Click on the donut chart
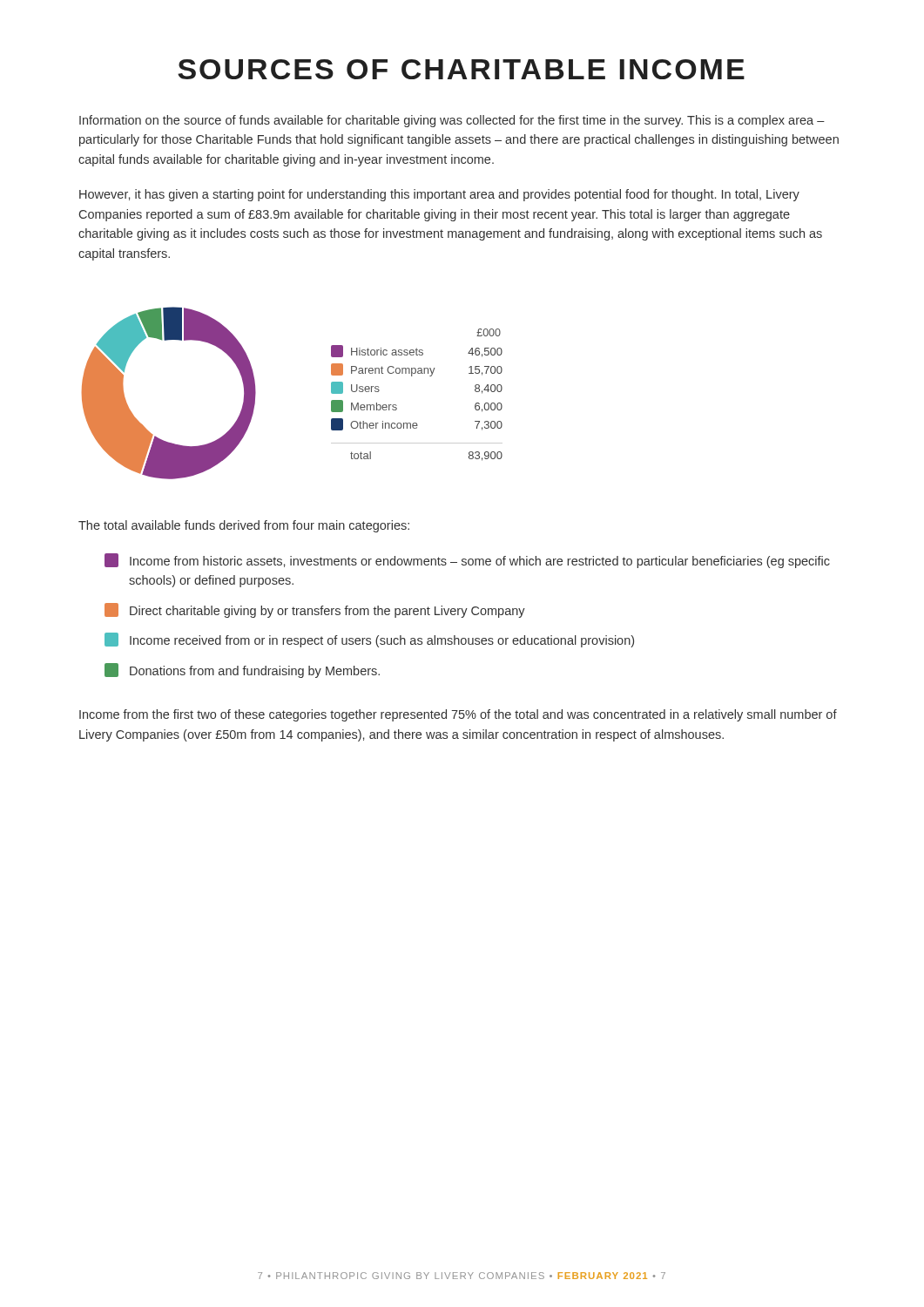The height and width of the screenshot is (1307, 924). coord(462,394)
